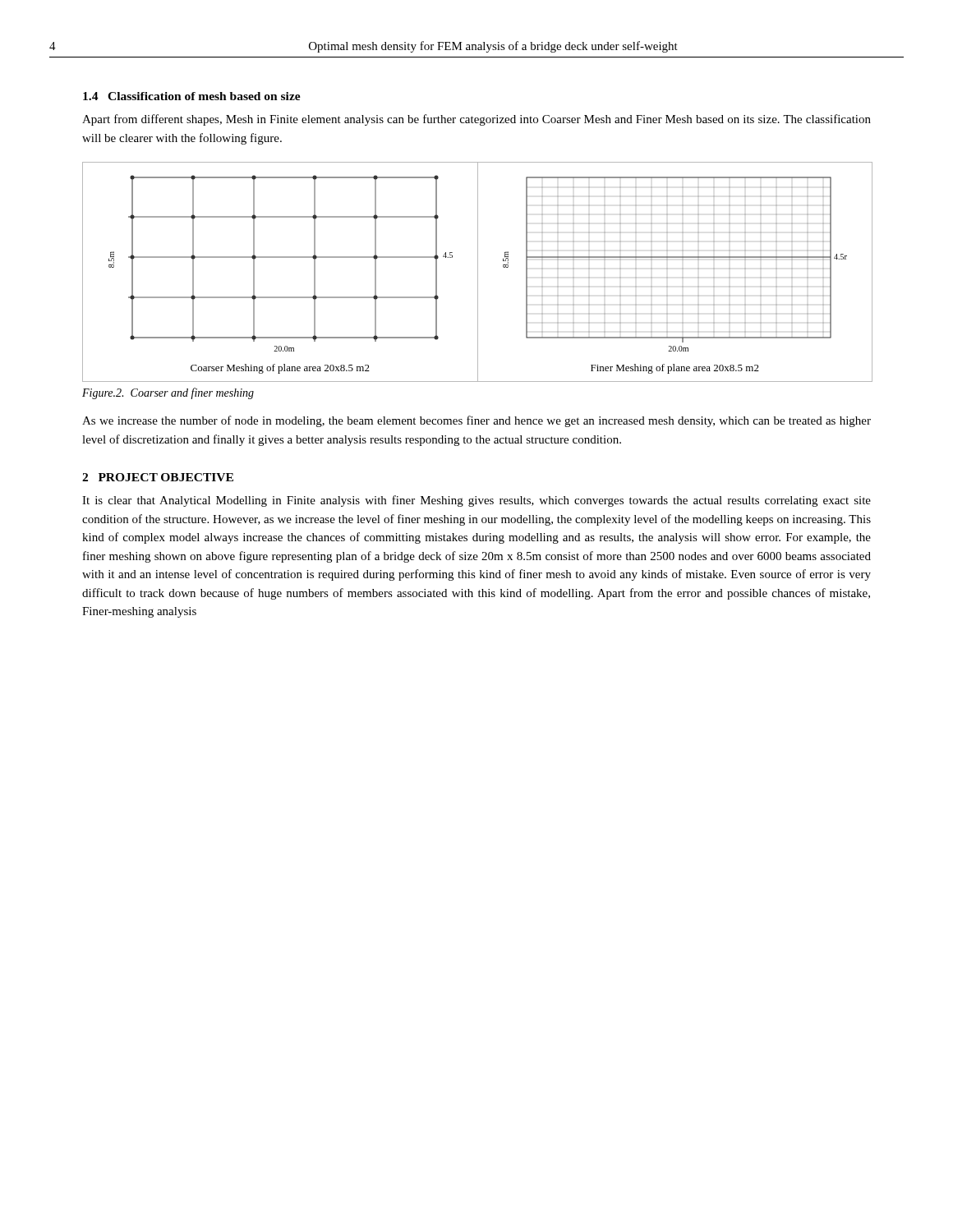953x1232 pixels.
Task: Find the text block that says "It is clear that Analytical"
Action: click(x=476, y=556)
